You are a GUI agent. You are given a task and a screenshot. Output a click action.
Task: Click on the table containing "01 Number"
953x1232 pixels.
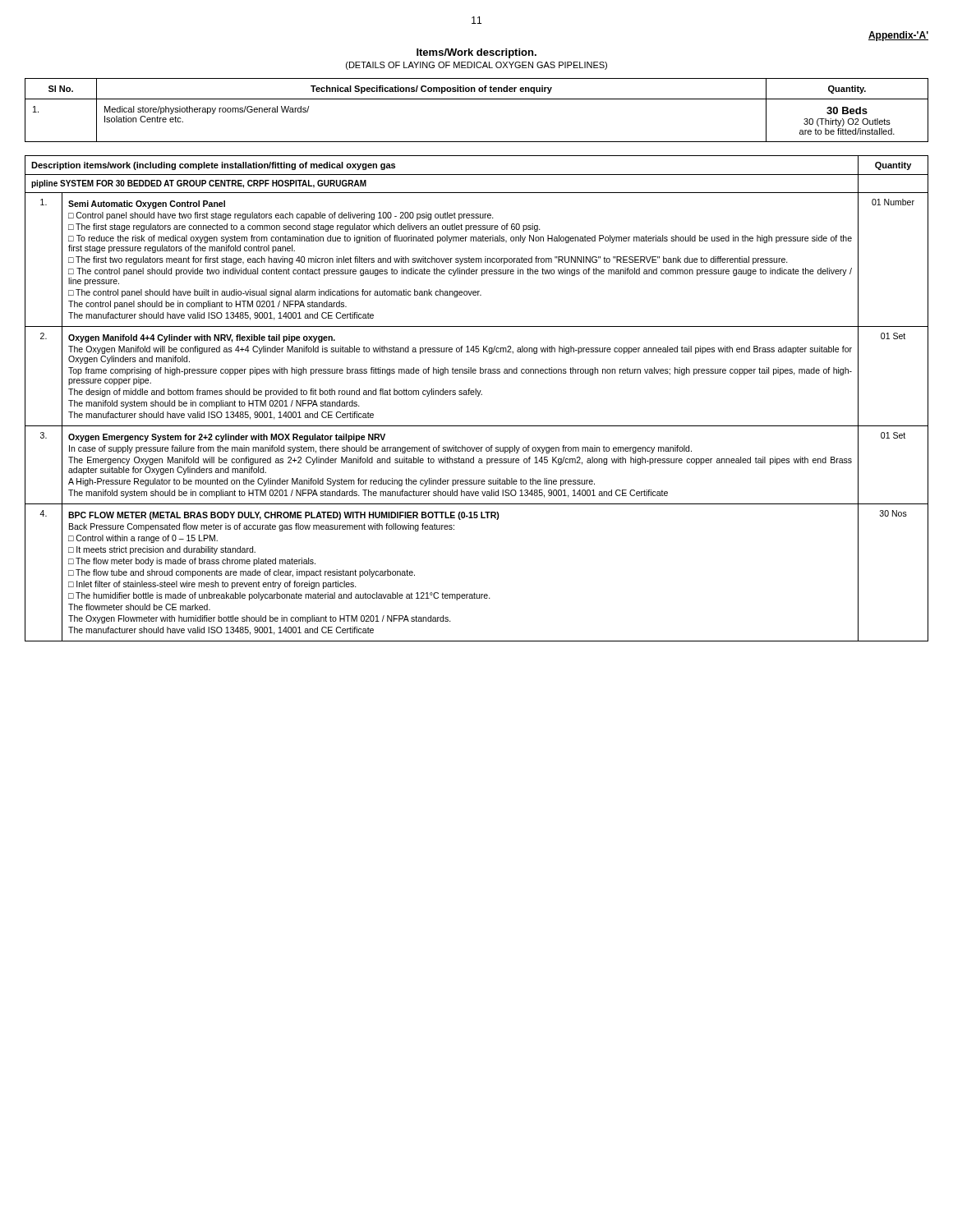[476, 398]
